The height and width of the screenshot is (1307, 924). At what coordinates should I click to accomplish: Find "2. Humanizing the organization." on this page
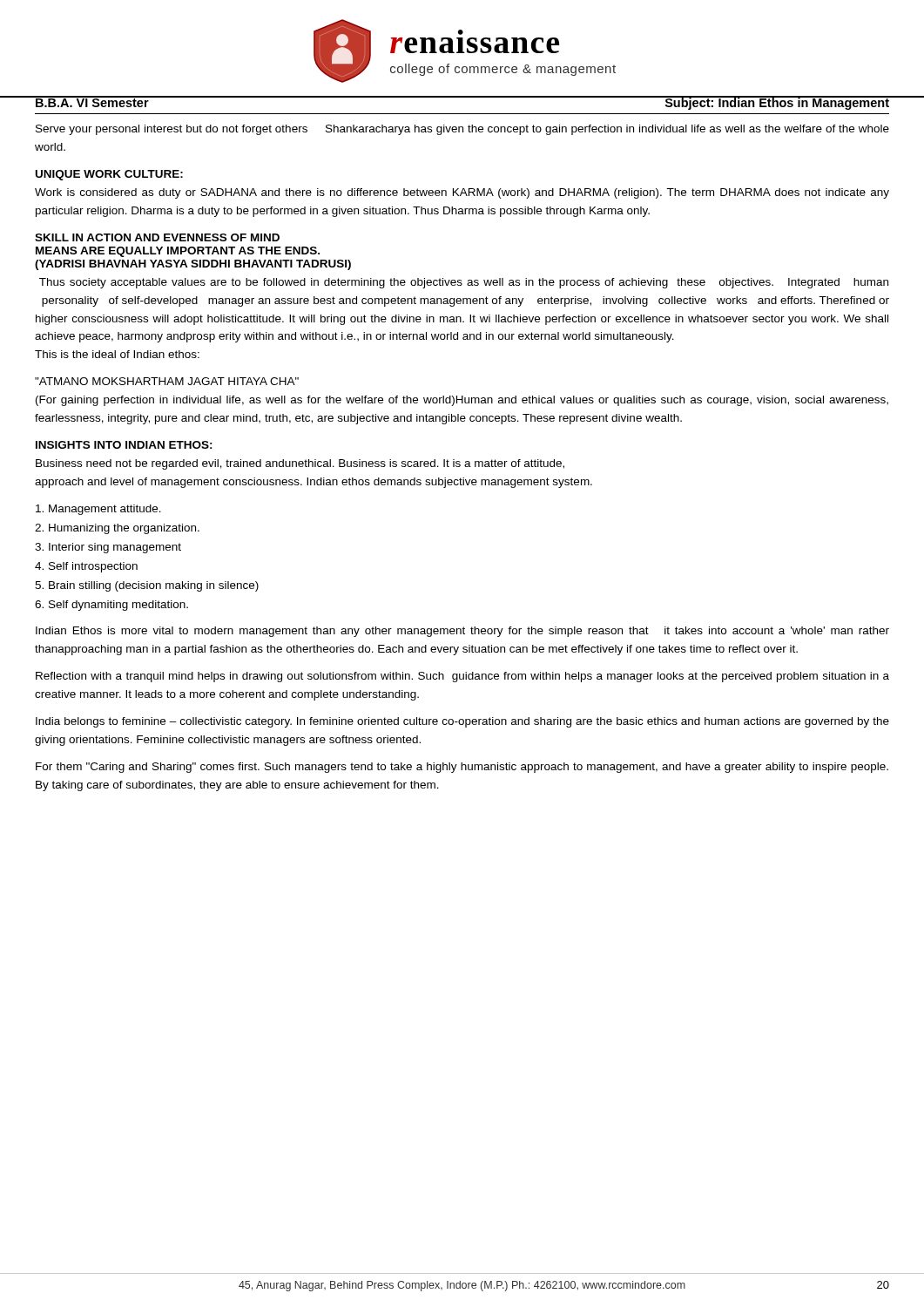[x=118, y=528]
